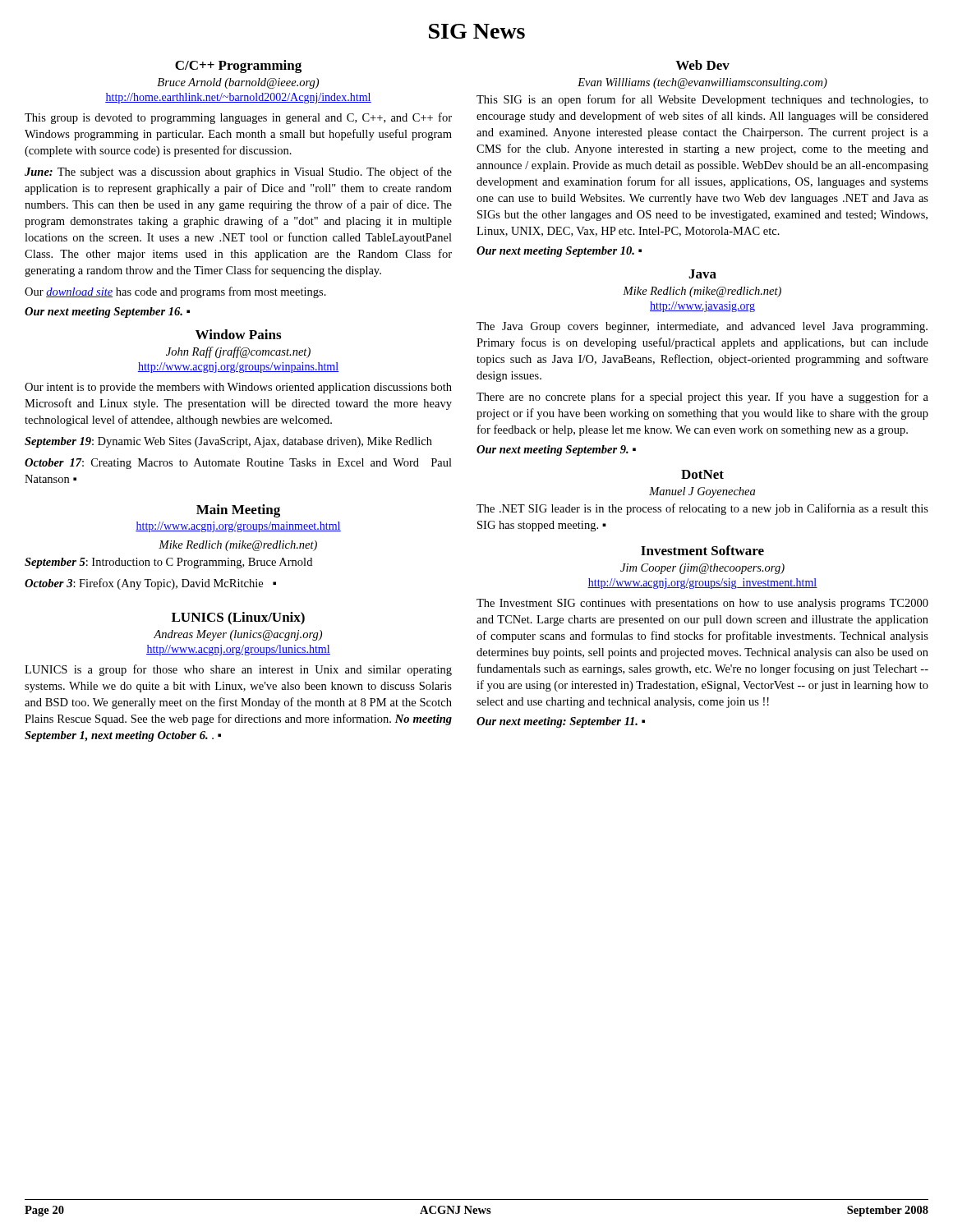953x1232 pixels.
Task: Point to the block beginning "This SIG is an open forum"
Action: click(702, 165)
